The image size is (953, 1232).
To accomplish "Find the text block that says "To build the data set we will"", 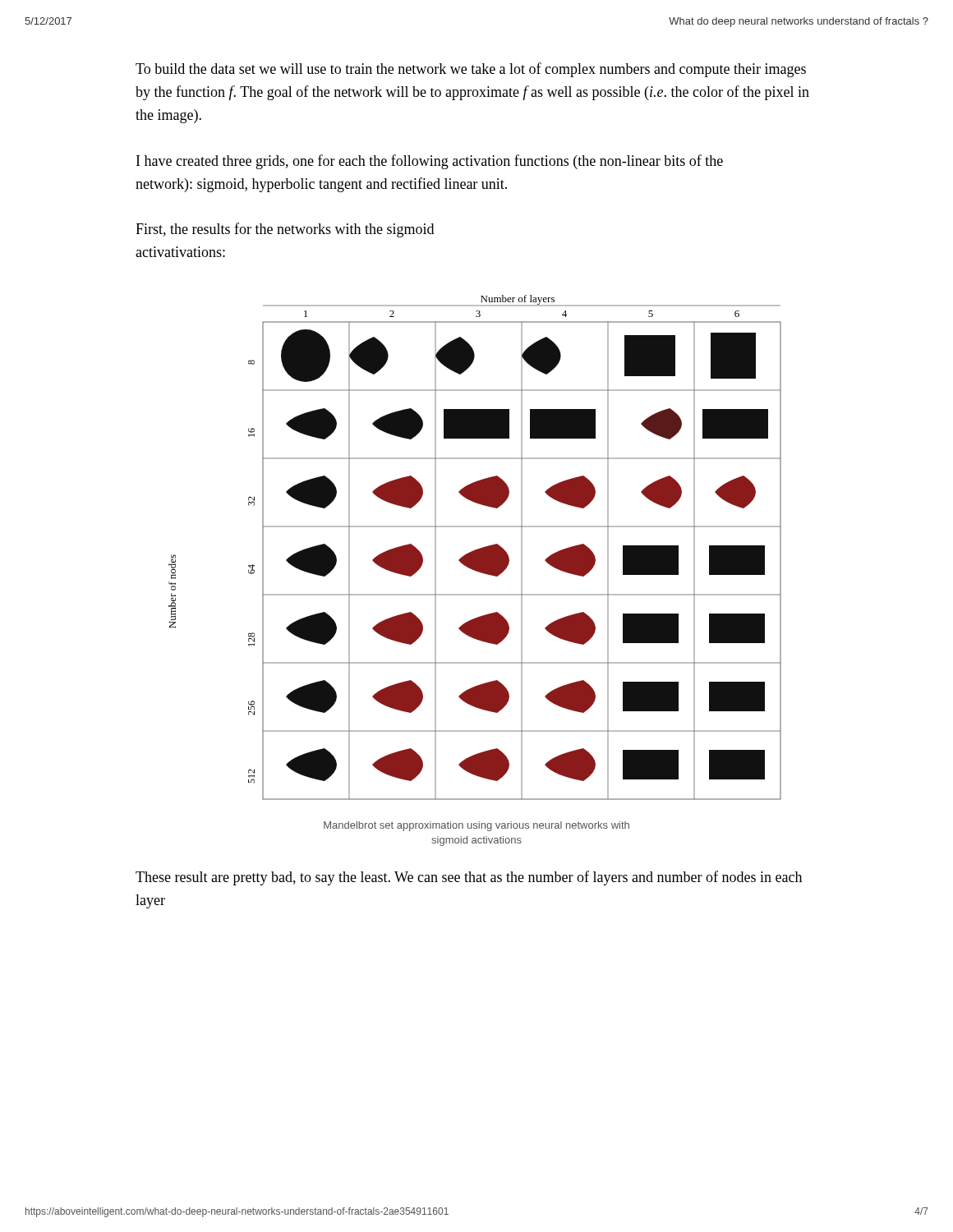I will (x=472, y=92).
